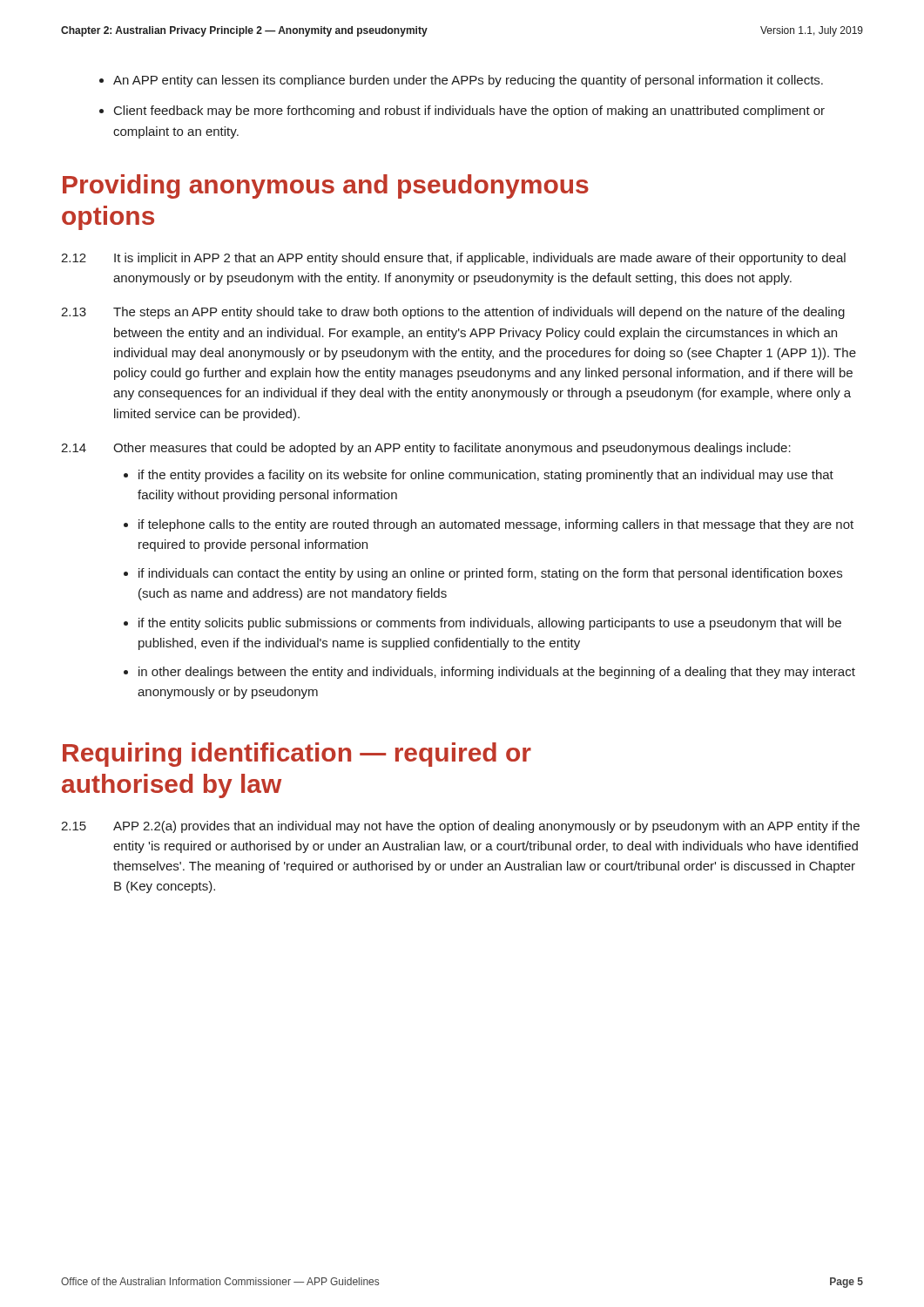Where is the passage that starts "14 Other measures"?

(462, 574)
